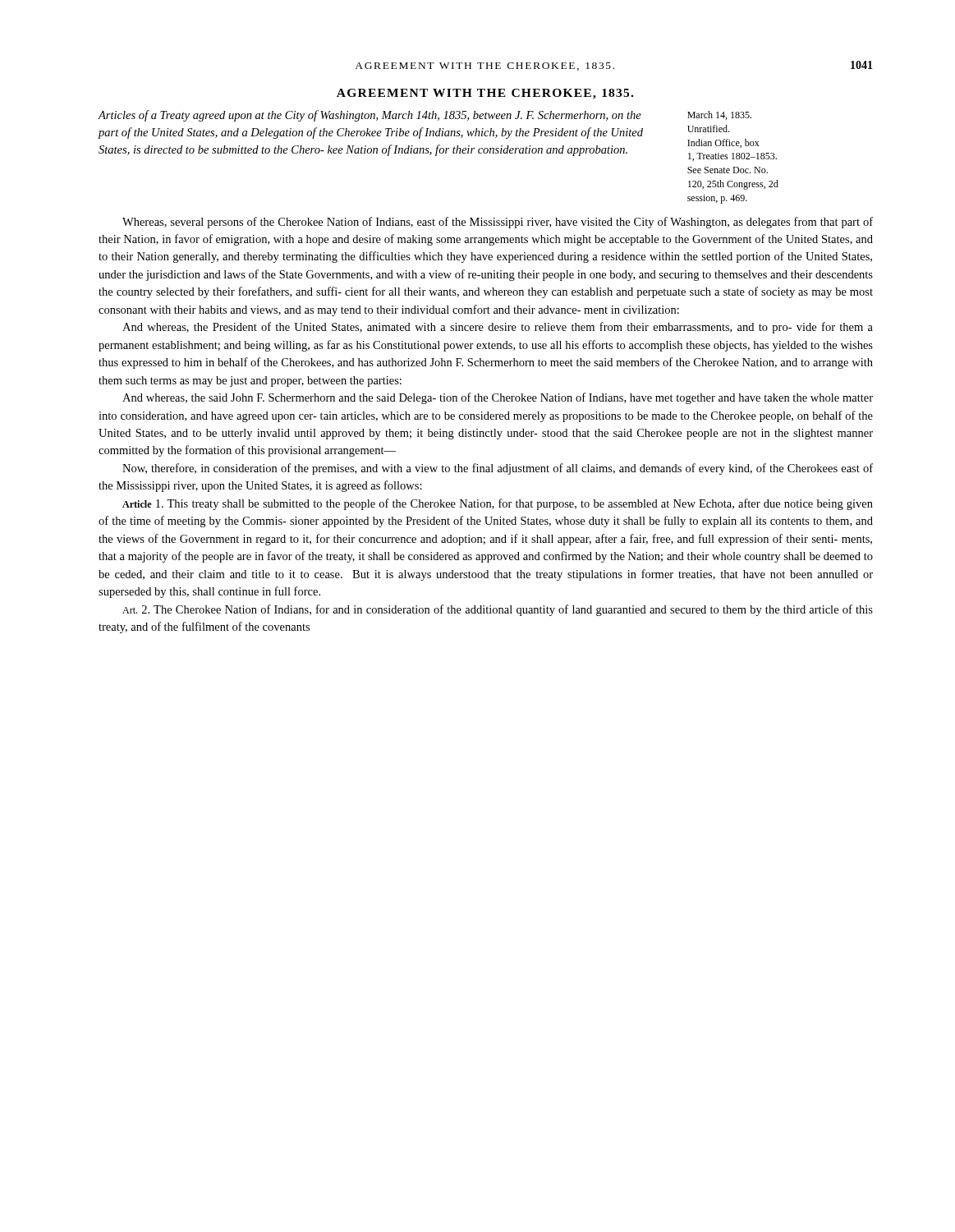Locate the text starting "March 14, 1835. Unratified. Indian"

click(733, 156)
